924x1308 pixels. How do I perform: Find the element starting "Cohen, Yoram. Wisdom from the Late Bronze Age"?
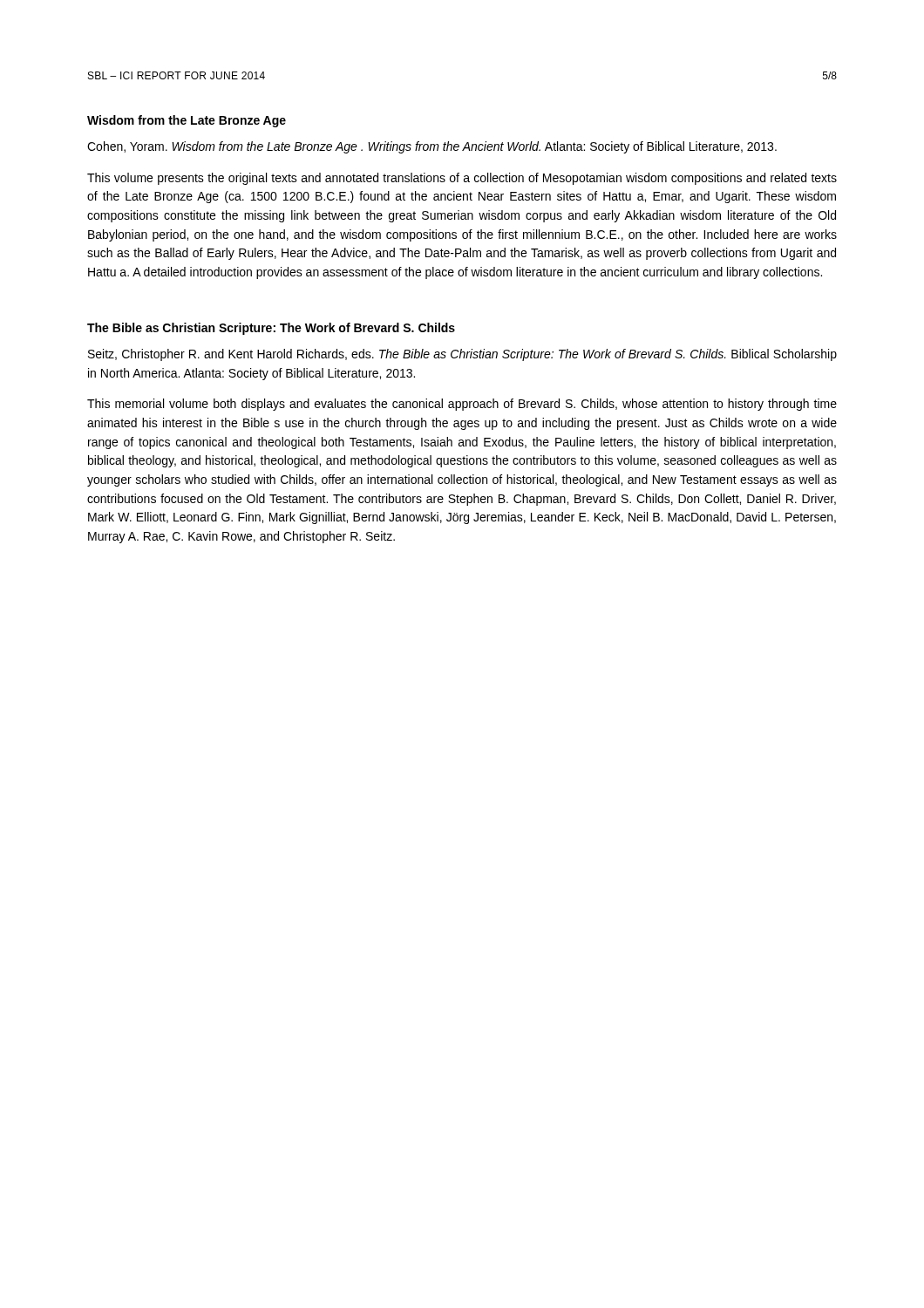[x=432, y=146]
